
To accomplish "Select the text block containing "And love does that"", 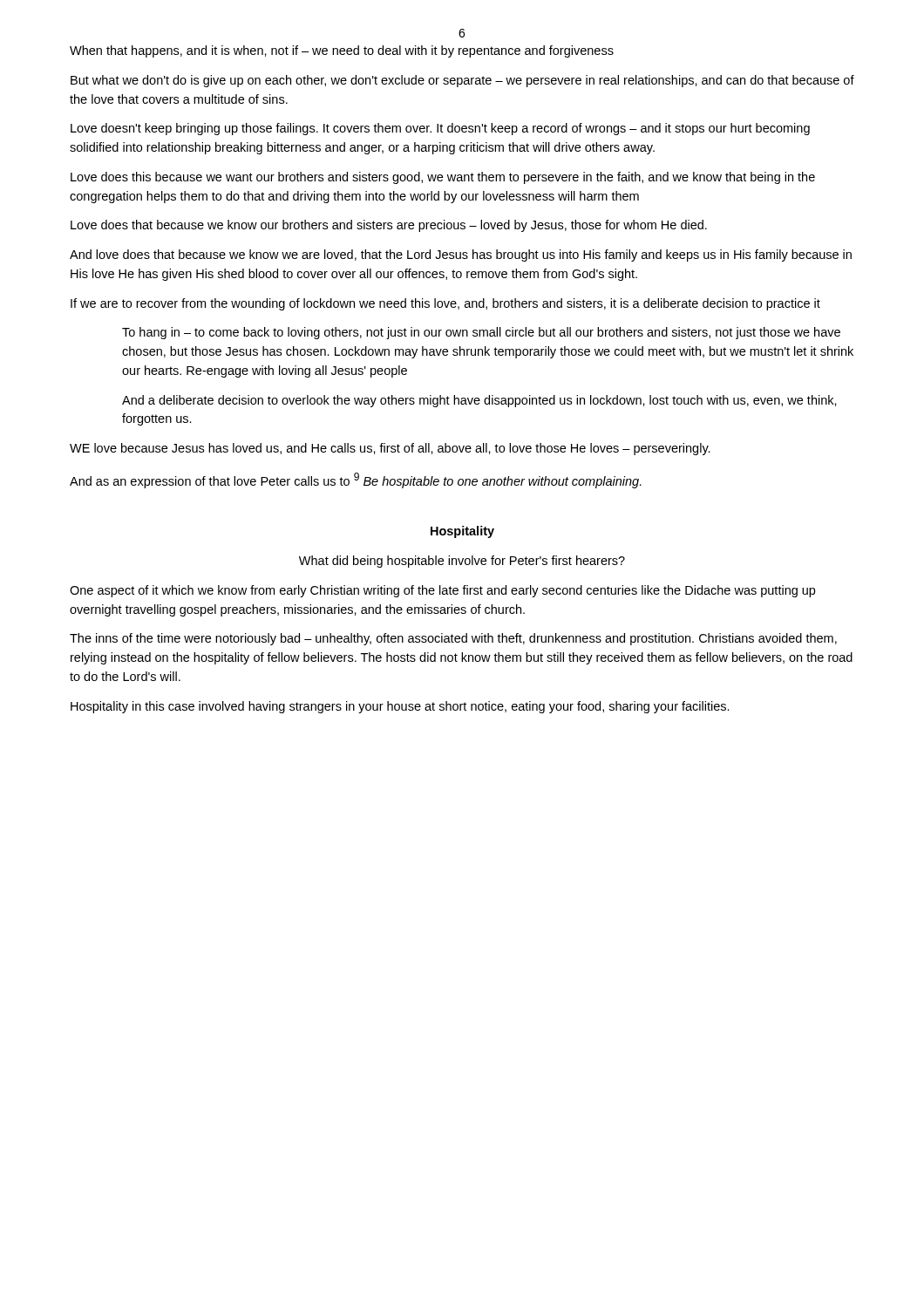I will coord(462,265).
